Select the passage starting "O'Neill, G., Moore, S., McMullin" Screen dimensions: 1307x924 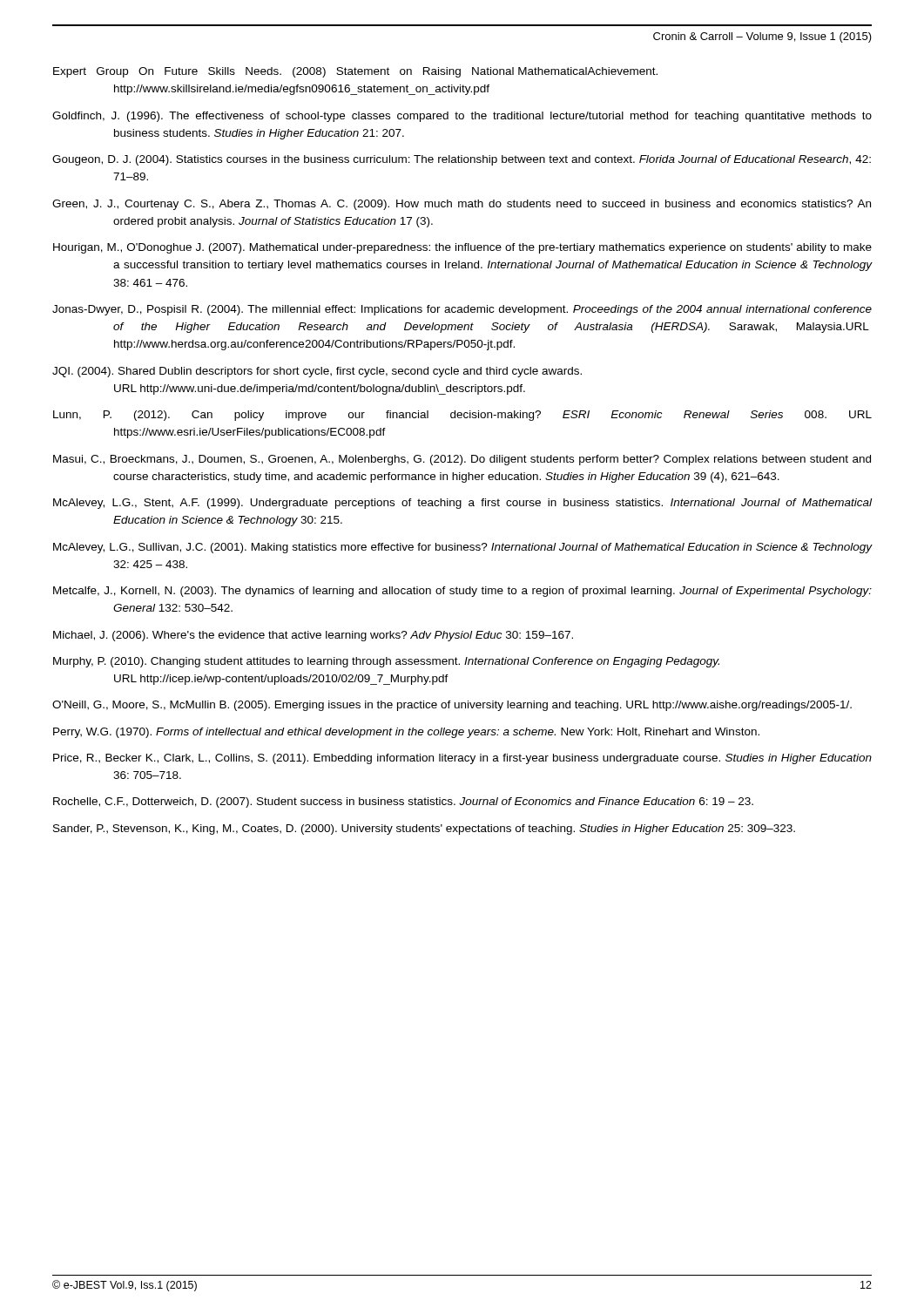point(452,705)
